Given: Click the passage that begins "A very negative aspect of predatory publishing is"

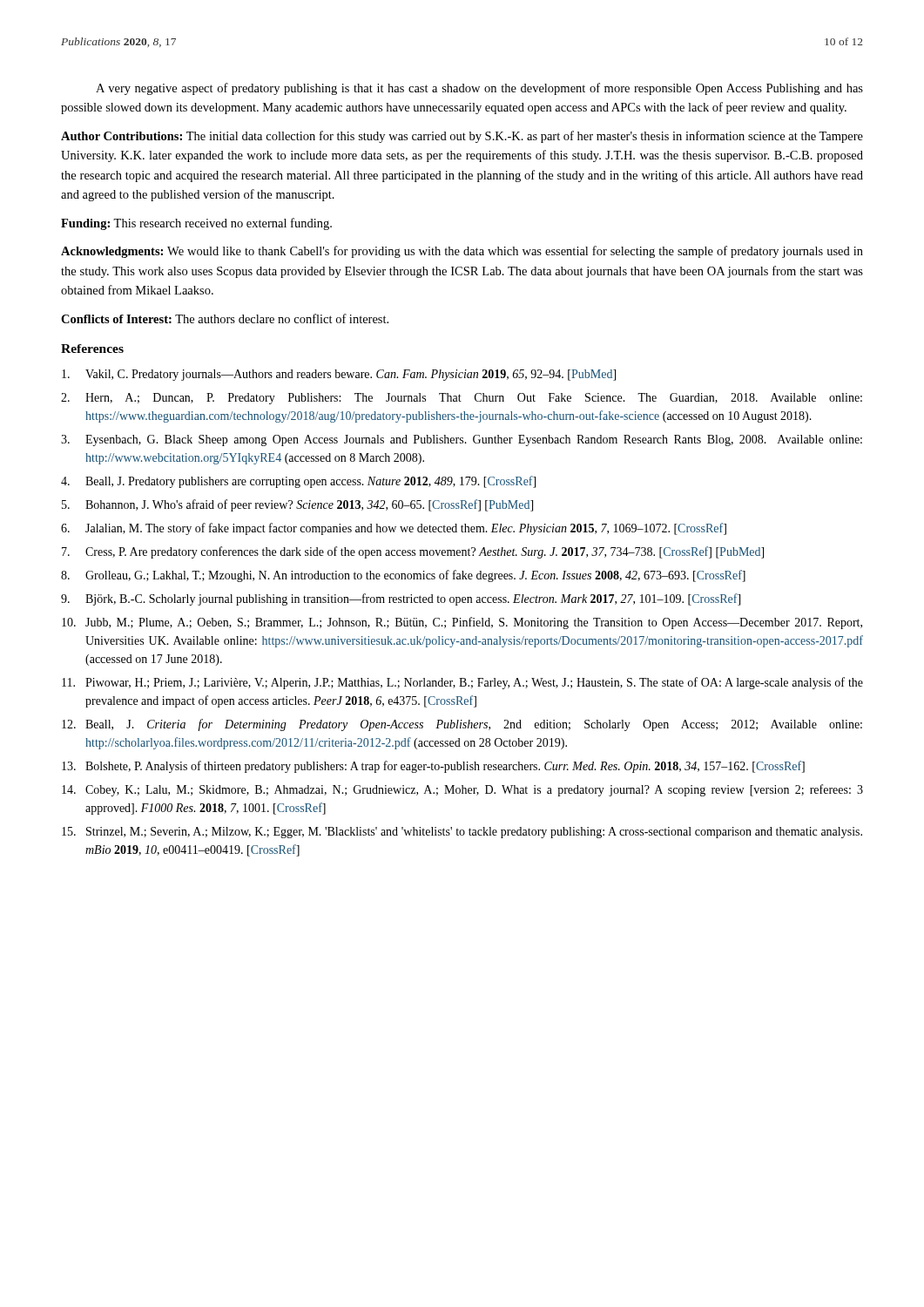Looking at the screenshot, I should click(x=462, y=98).
